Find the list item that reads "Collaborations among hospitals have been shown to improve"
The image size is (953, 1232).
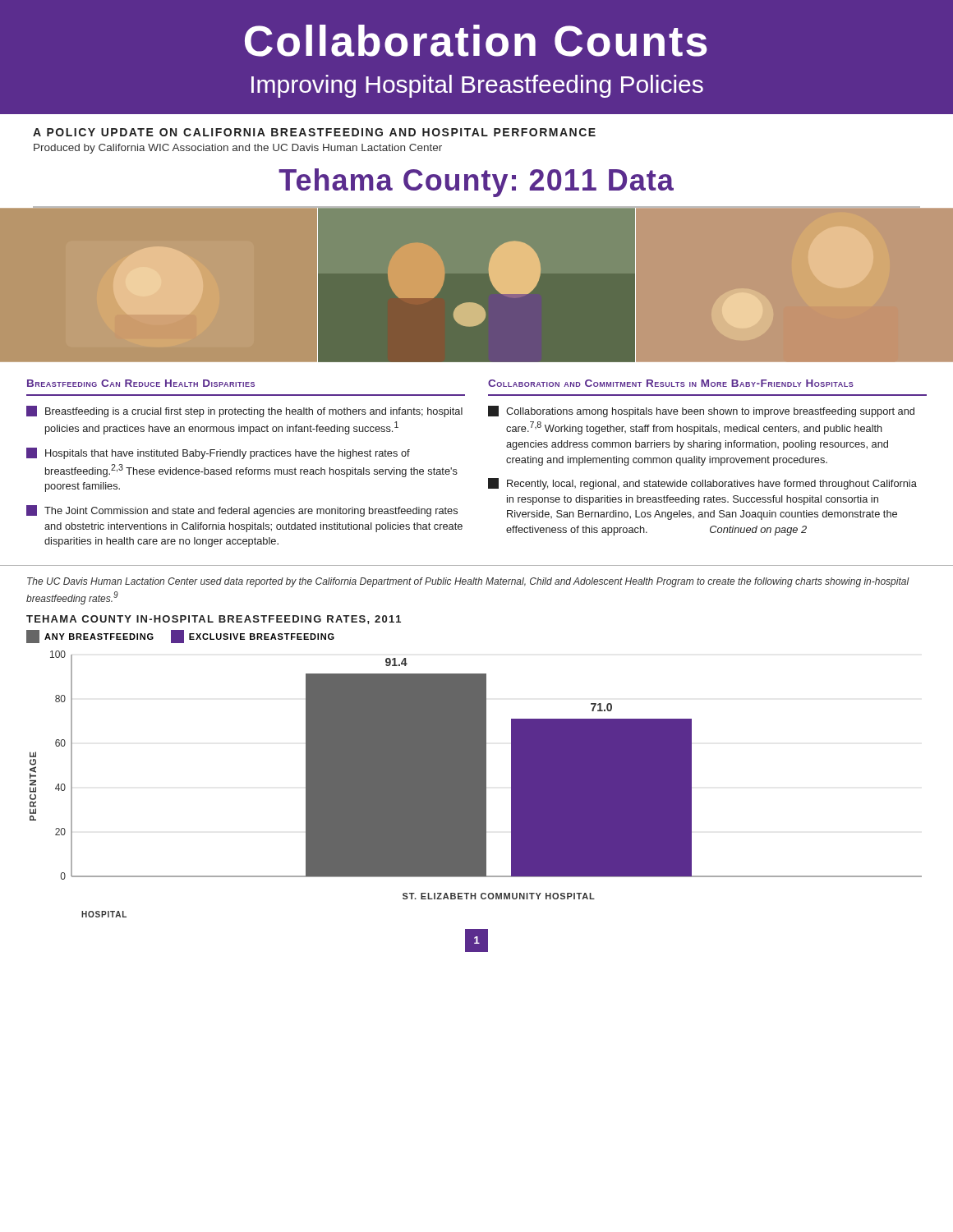(x=707, y=436)
